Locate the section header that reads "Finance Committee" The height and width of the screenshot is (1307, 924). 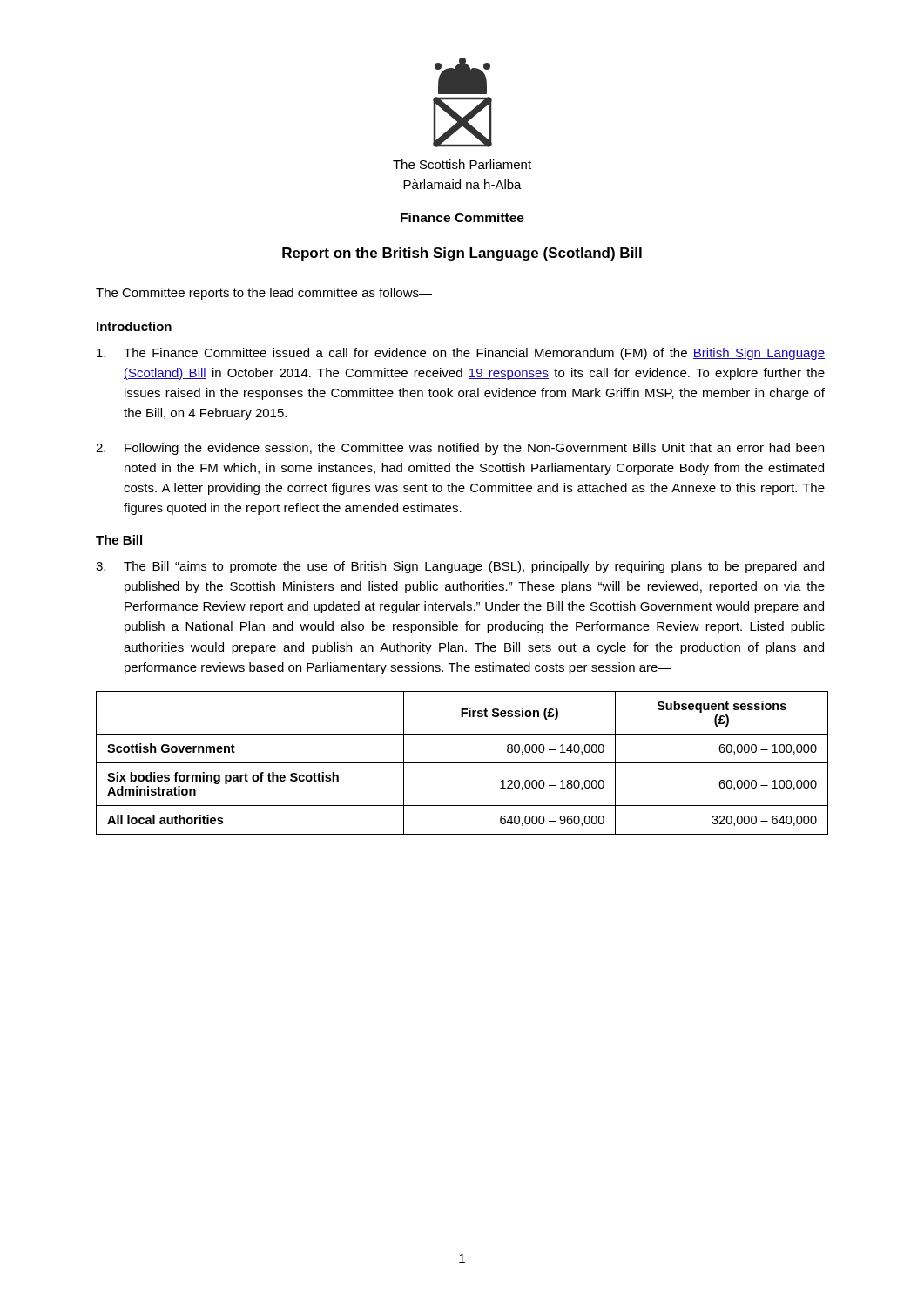pyautogui.click(x=462, y=217)
